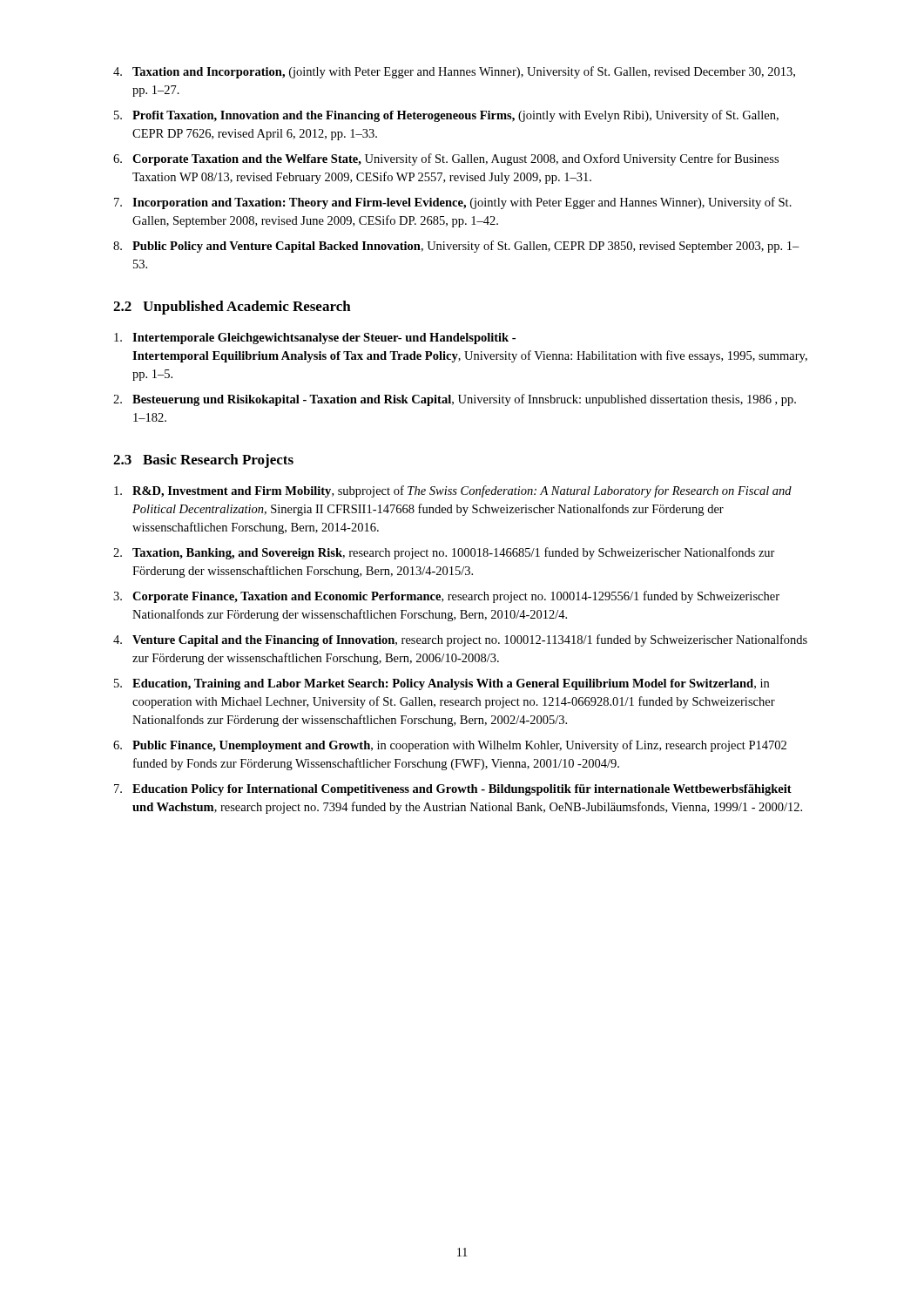Click on the passage starting "7. Incorporation and Taxation: Theory and"

[462, 212]
